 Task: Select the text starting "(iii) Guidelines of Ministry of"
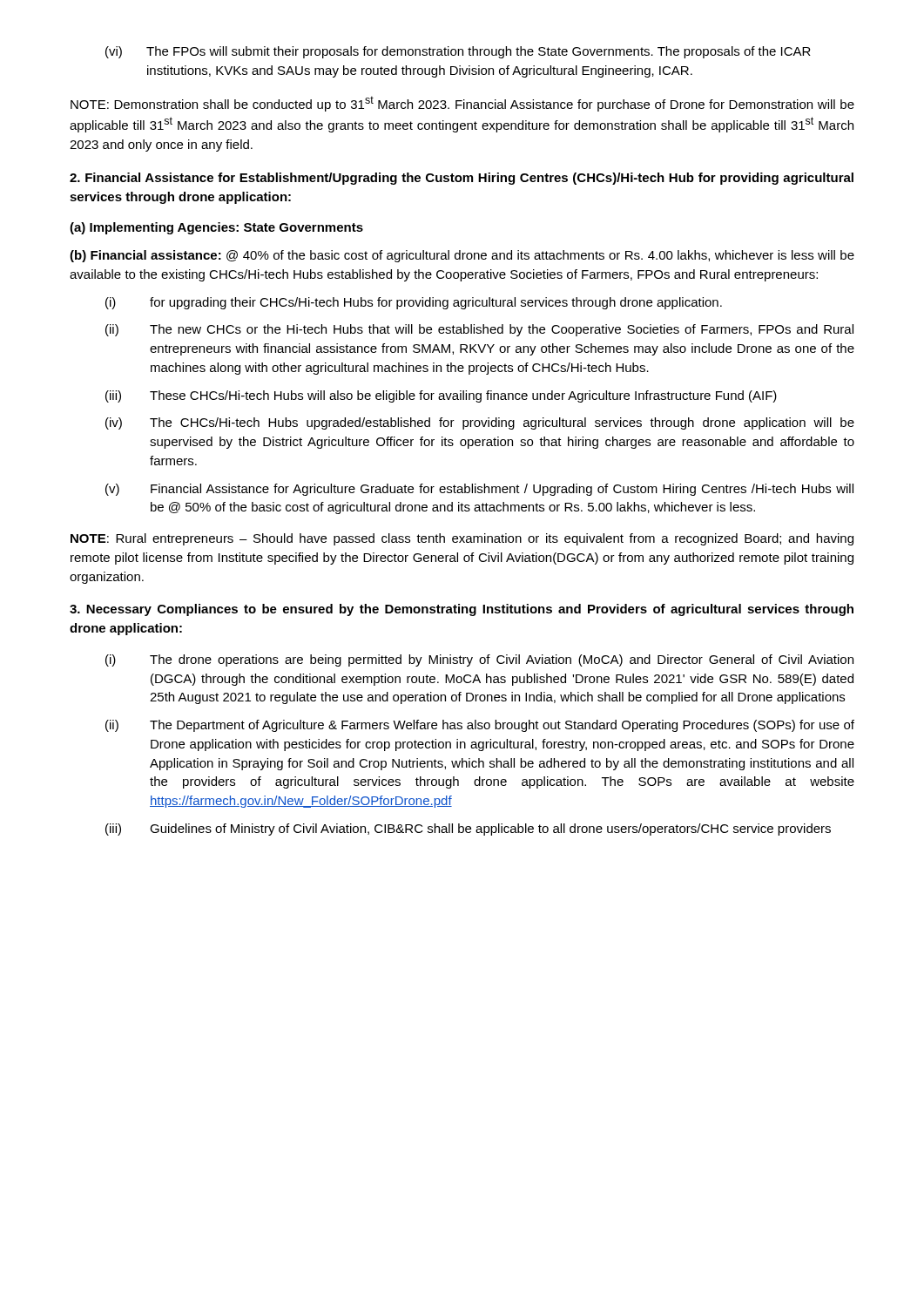tap(479, 828)
